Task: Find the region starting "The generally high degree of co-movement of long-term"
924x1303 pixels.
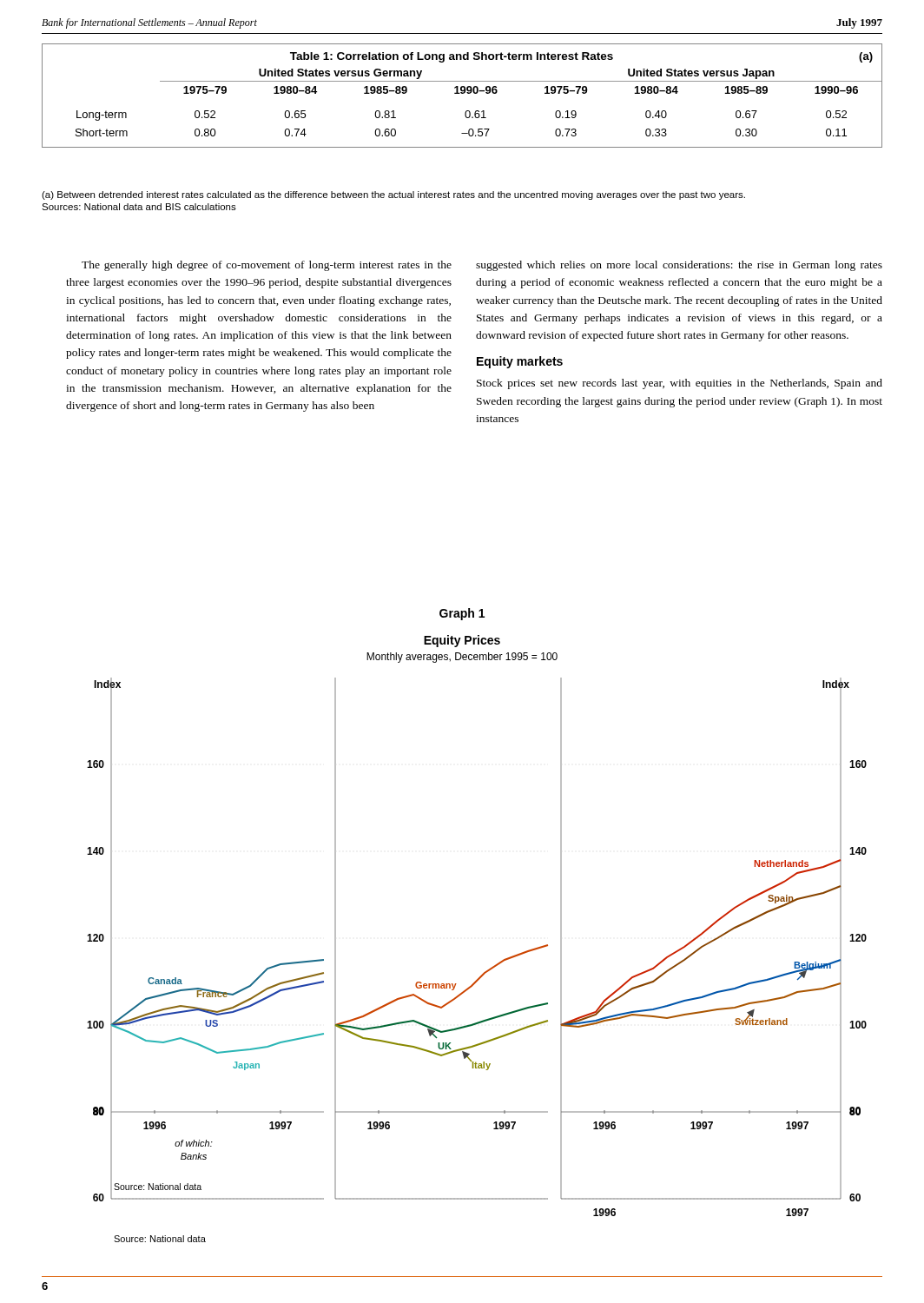Action: tap(259, 335)
